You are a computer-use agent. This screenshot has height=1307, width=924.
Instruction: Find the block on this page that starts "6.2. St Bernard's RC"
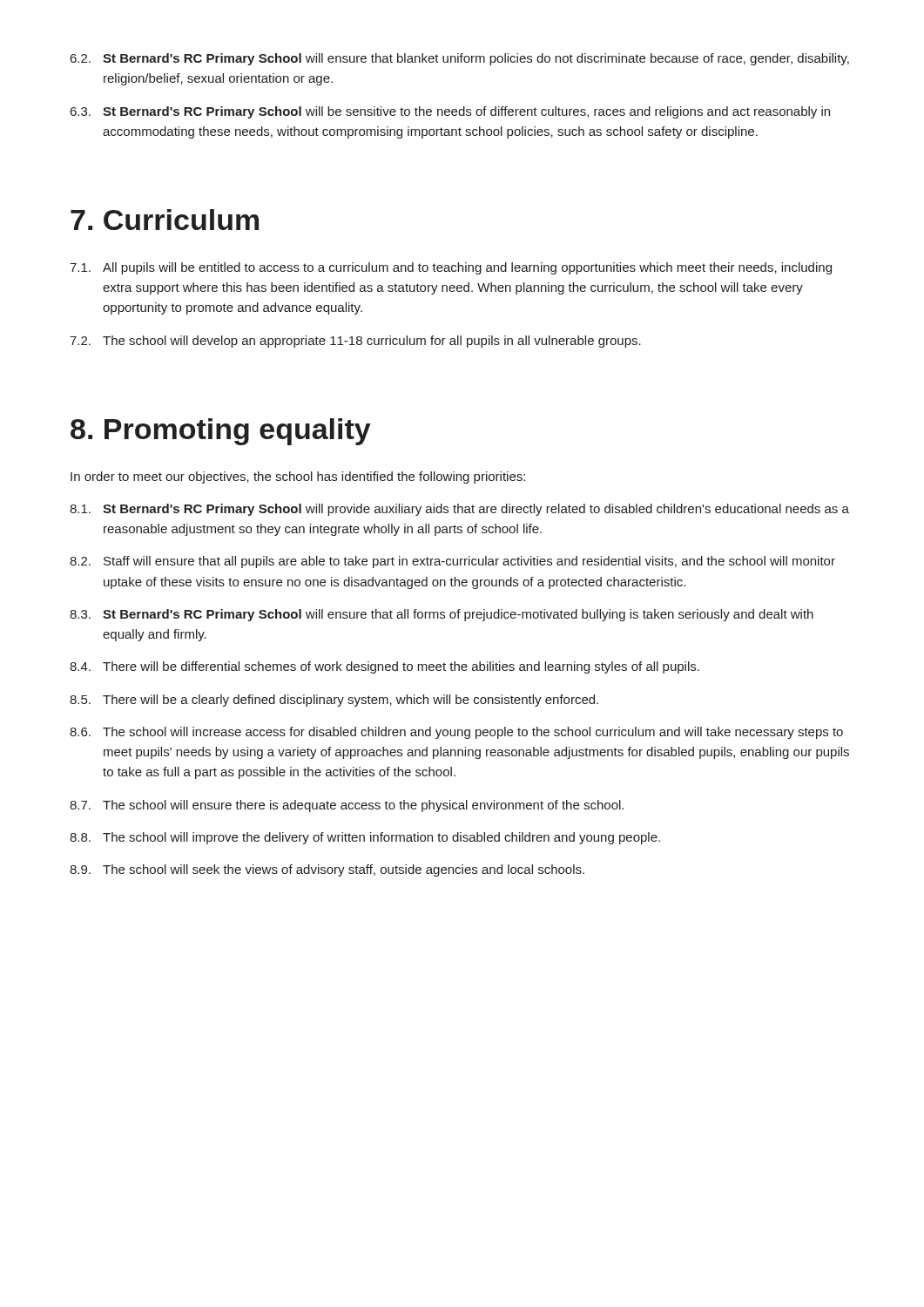pyautogui.click(x=462, y=68)
